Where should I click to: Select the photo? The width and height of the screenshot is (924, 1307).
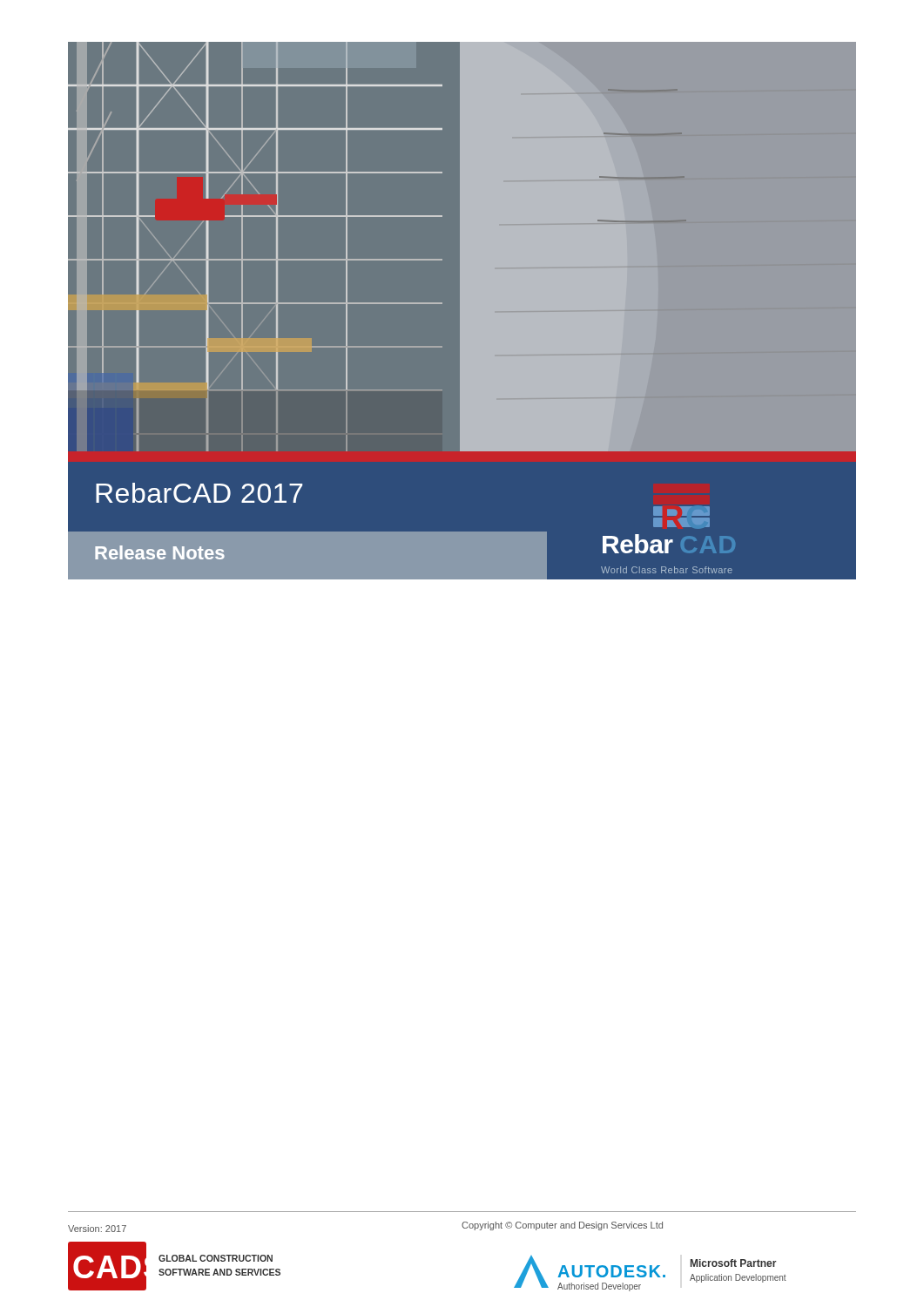(462, 247)
